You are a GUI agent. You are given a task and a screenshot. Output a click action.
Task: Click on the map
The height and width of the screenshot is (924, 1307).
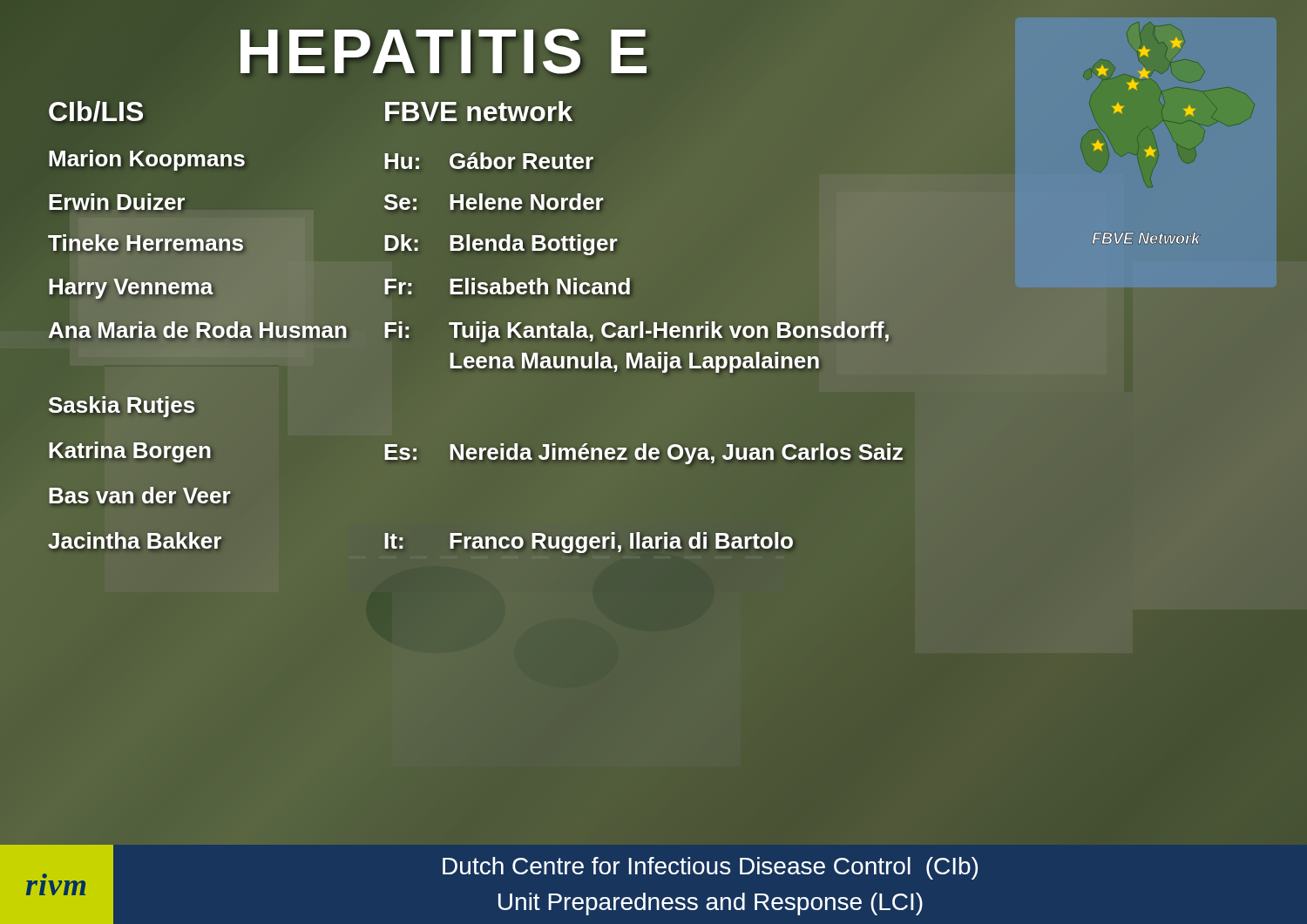coord(1146,174)
